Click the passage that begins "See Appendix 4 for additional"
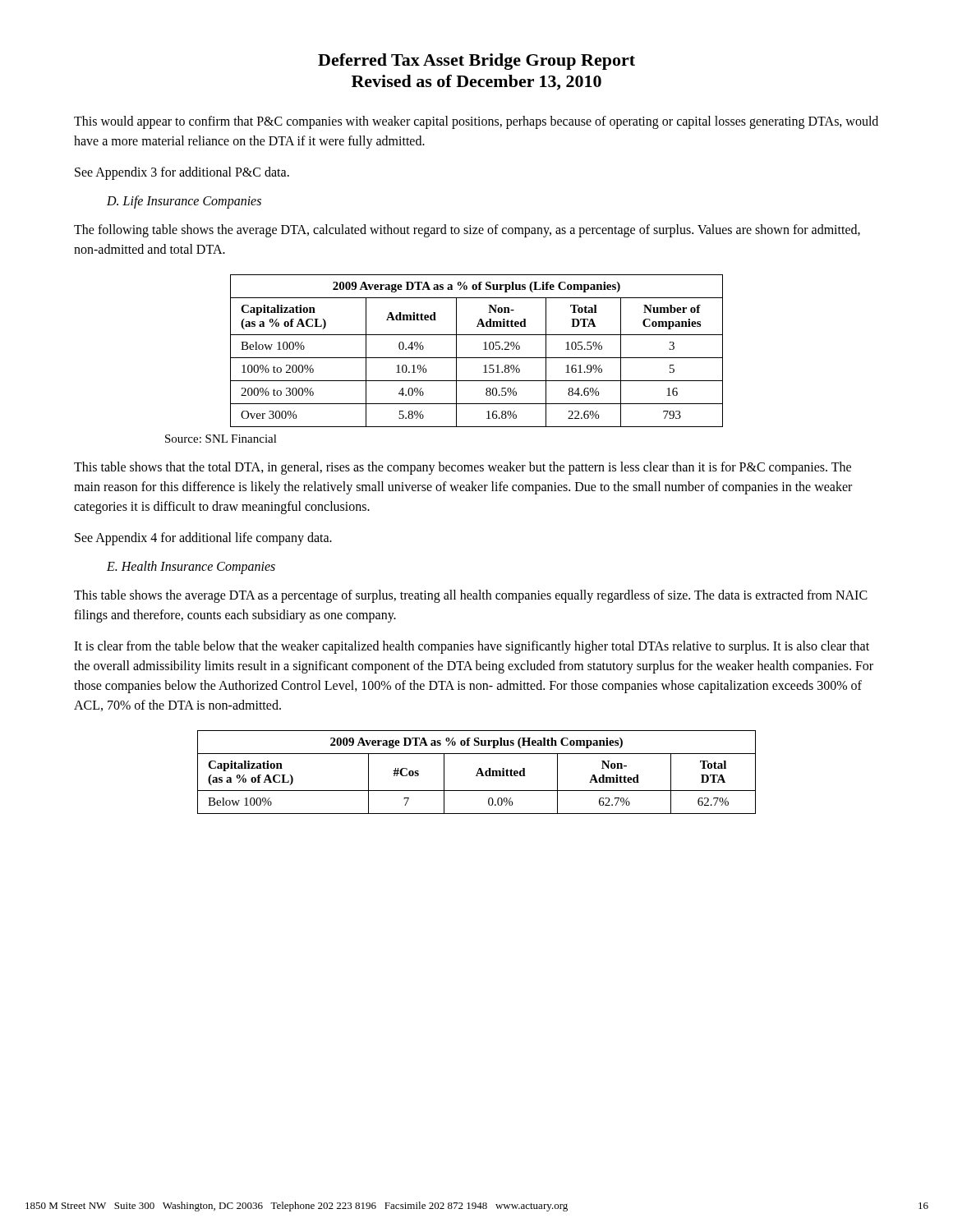 203,538
